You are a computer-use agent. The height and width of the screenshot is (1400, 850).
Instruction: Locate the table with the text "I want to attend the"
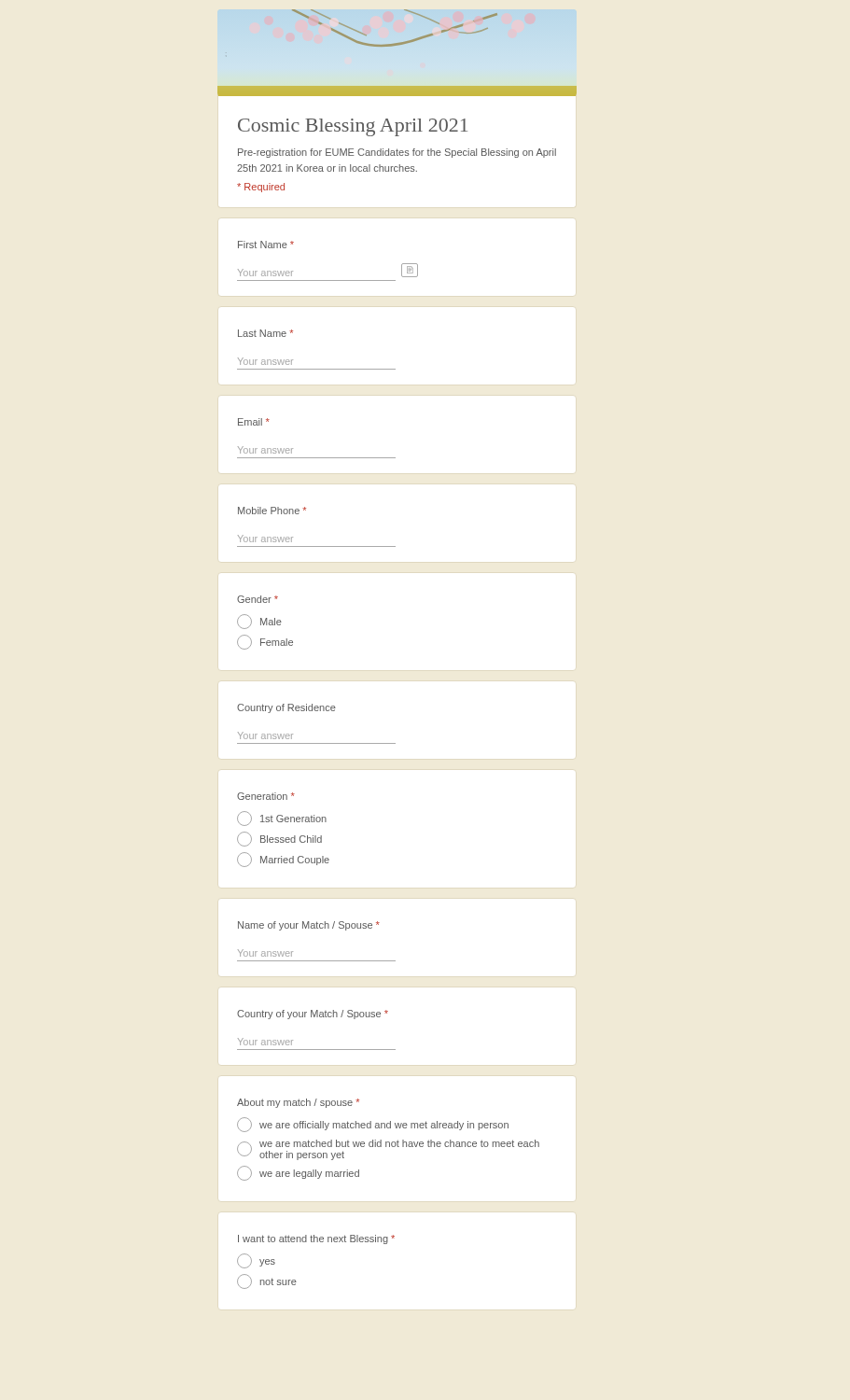click(x=397, y=1261)
